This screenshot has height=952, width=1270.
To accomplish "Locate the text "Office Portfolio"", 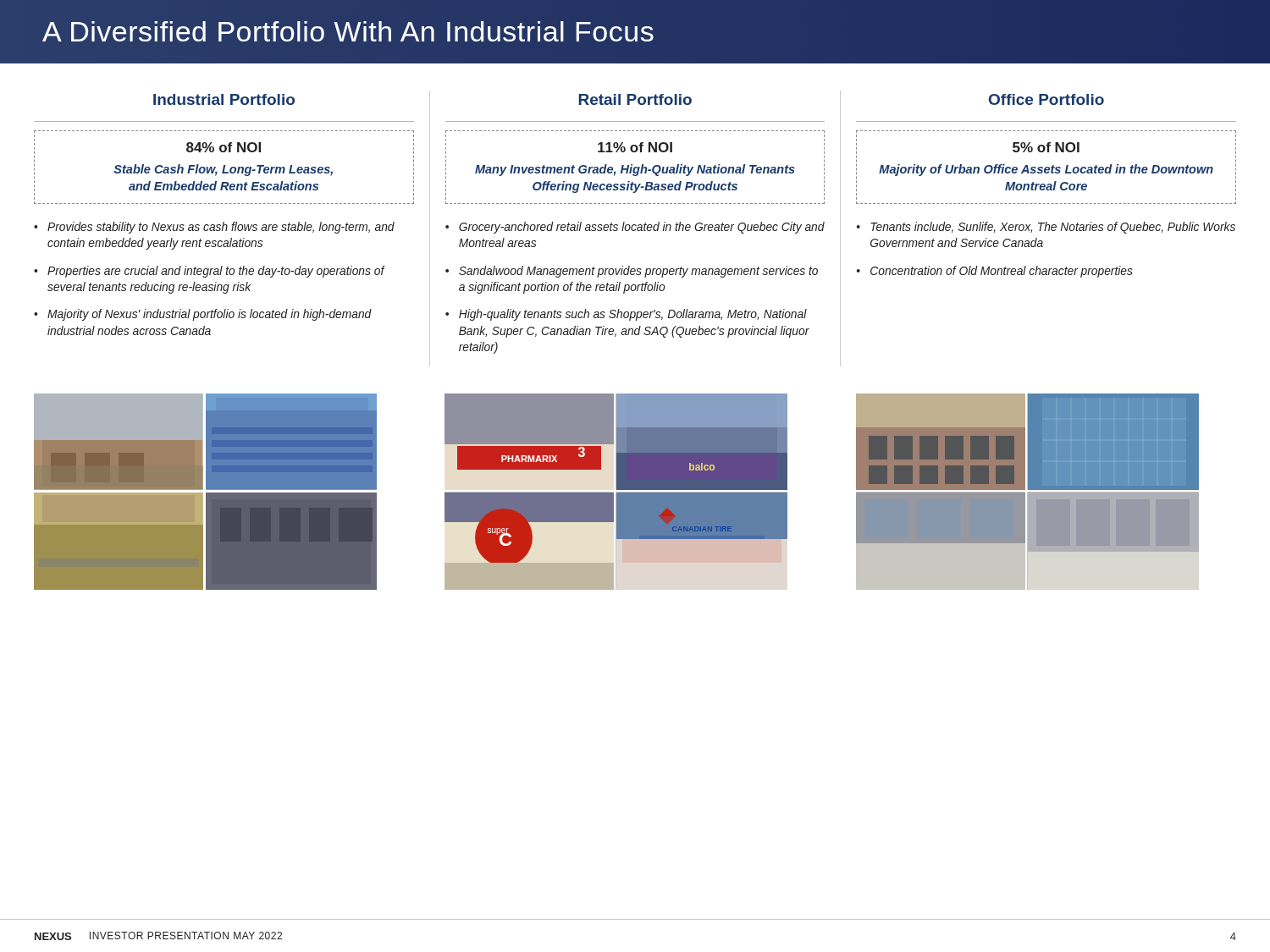I will click(1046, 99).
